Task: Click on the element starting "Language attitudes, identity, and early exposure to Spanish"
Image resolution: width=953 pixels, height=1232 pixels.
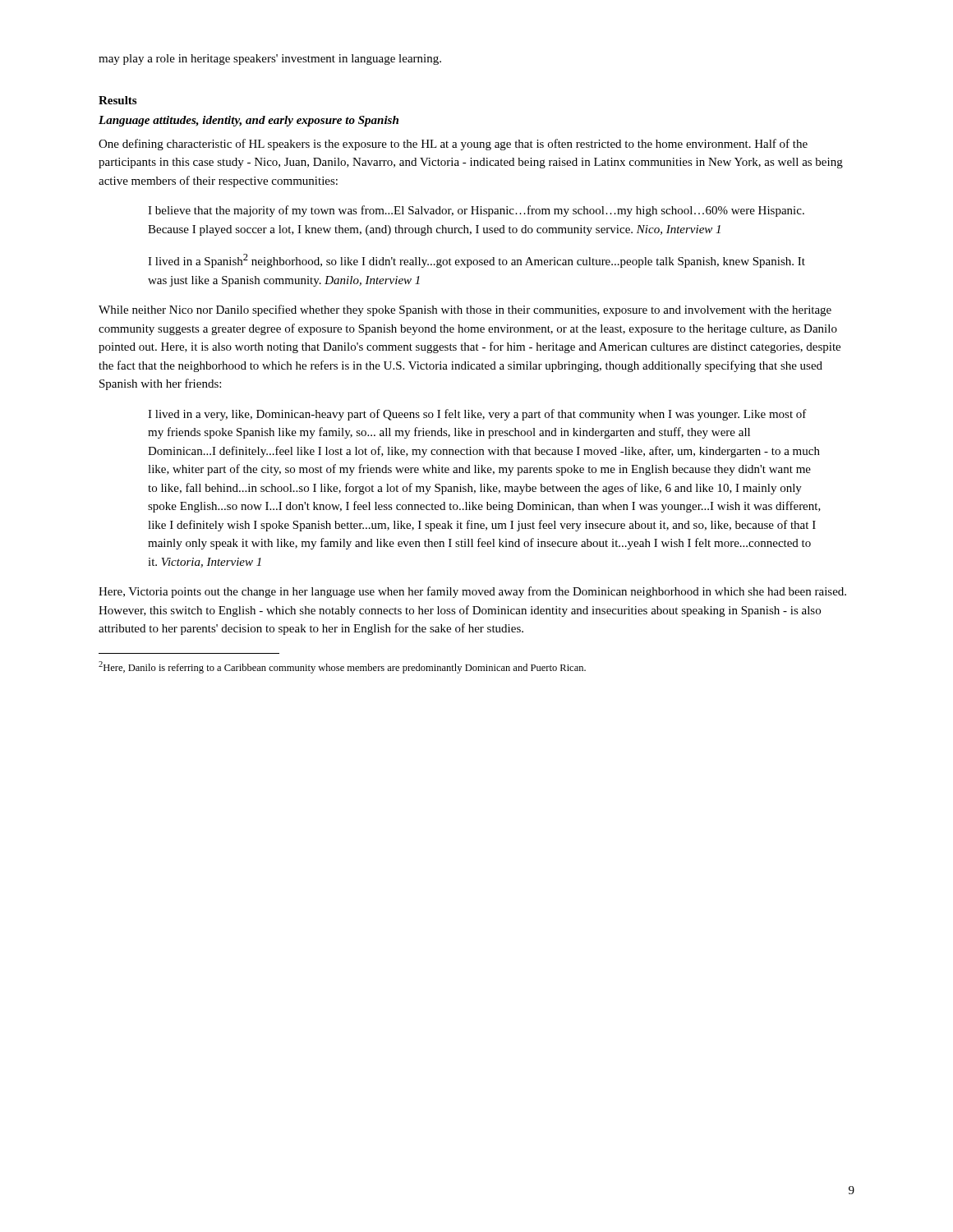Action: click(249, 120)
